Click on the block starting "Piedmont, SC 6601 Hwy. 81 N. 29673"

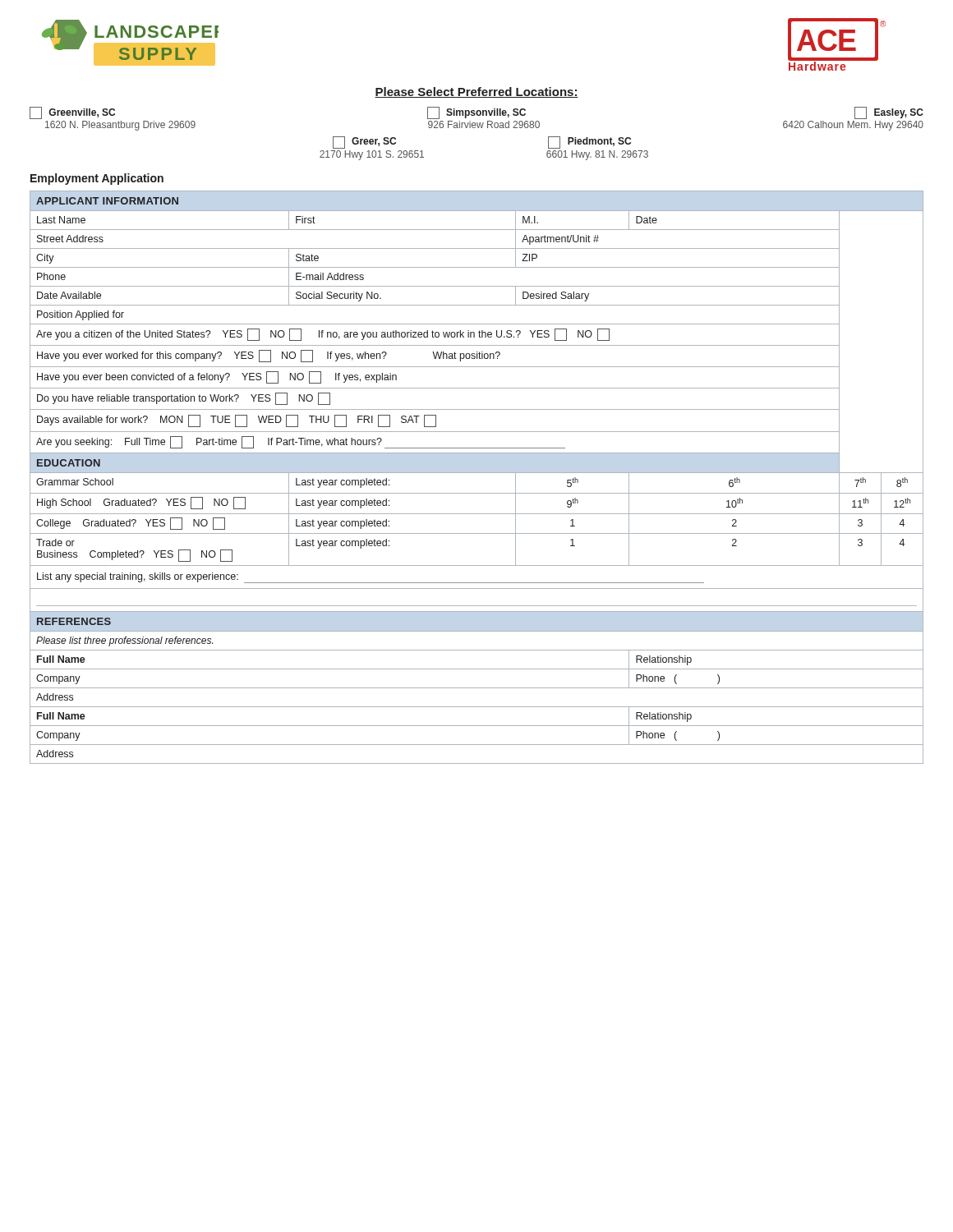click(x=597, y=148)
